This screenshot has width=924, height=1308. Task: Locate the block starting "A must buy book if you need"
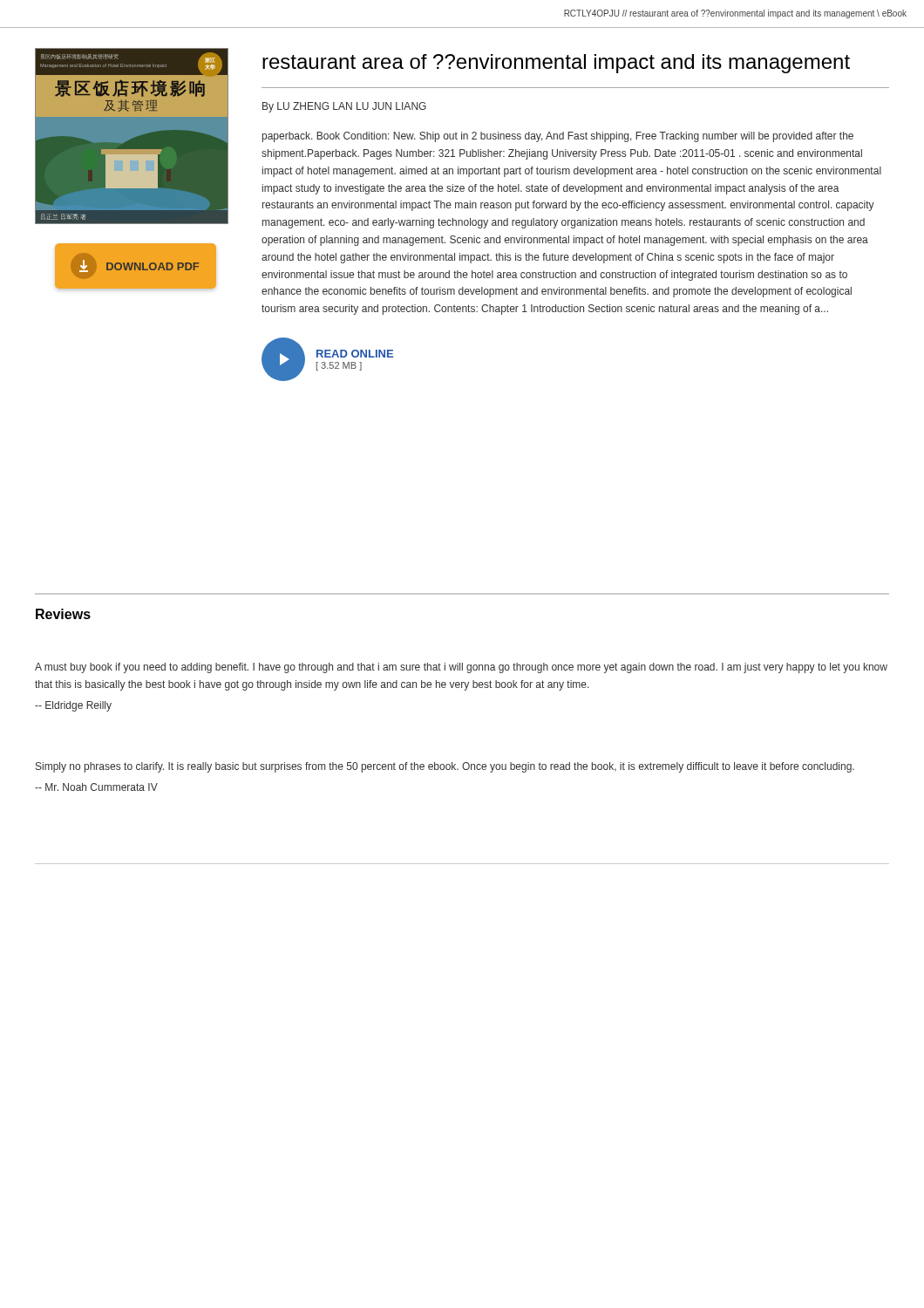coord(462,685)
